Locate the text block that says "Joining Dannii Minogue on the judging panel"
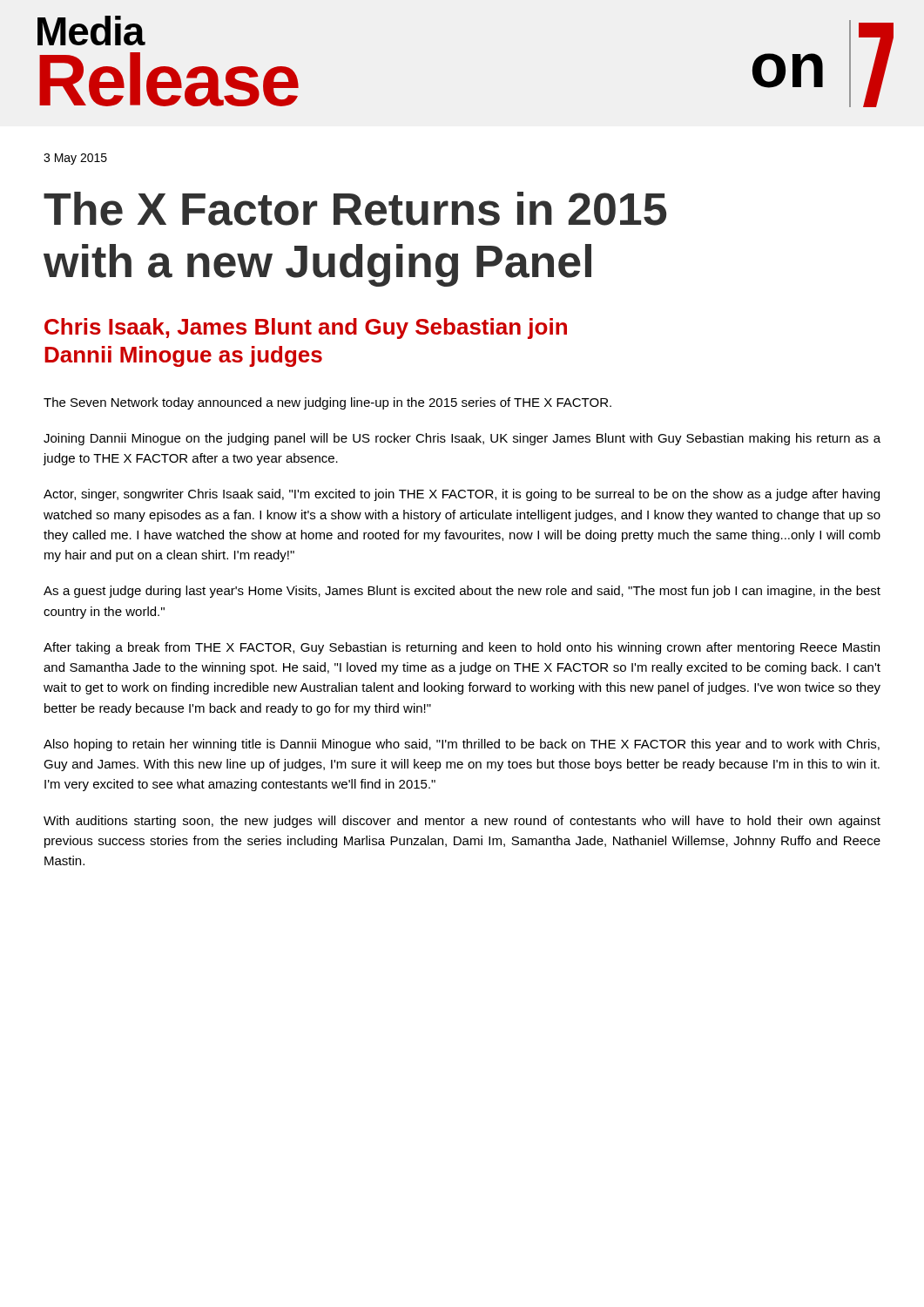 [x=462, y=448]
